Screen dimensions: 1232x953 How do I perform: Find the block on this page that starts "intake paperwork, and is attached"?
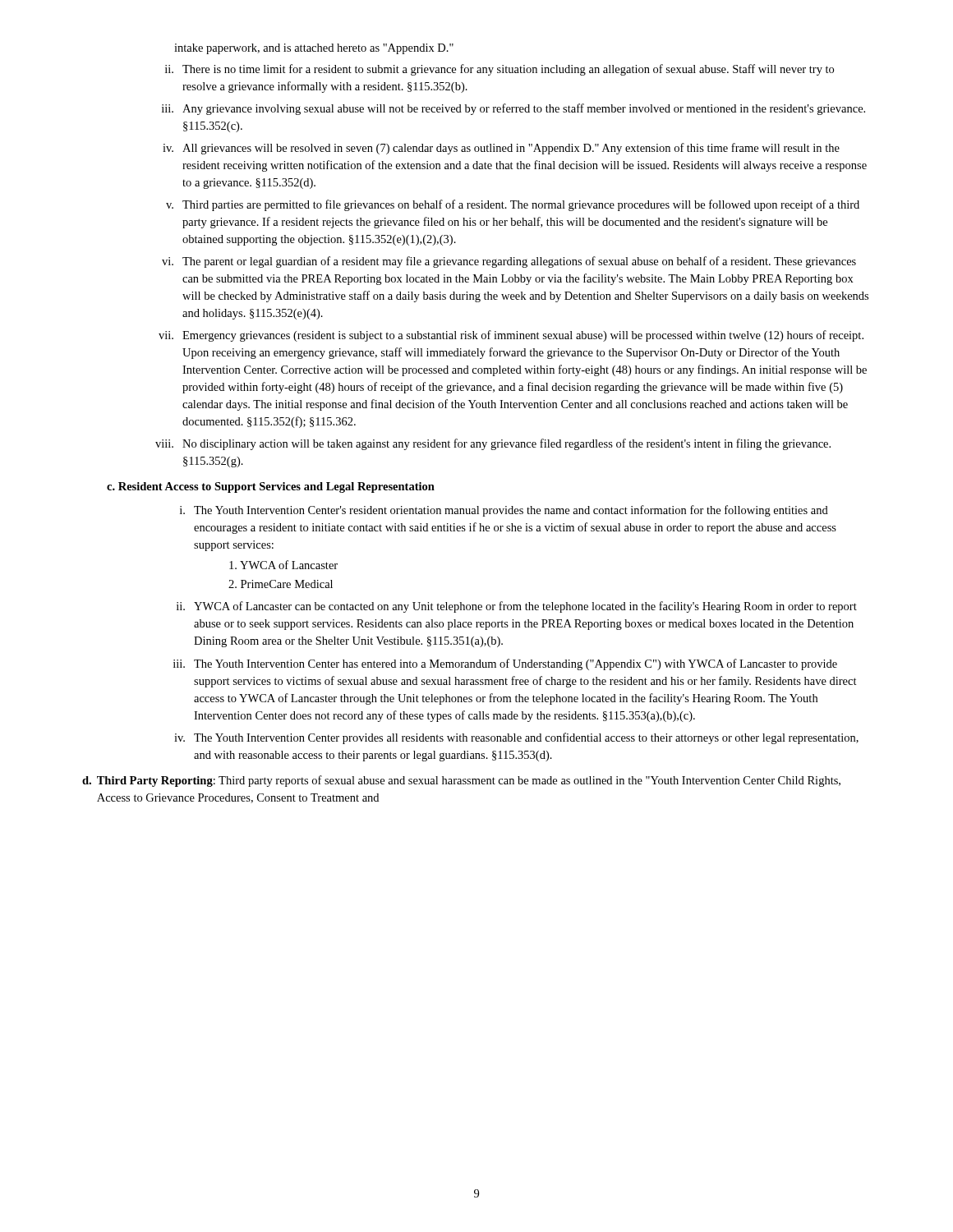click(314, 48)
